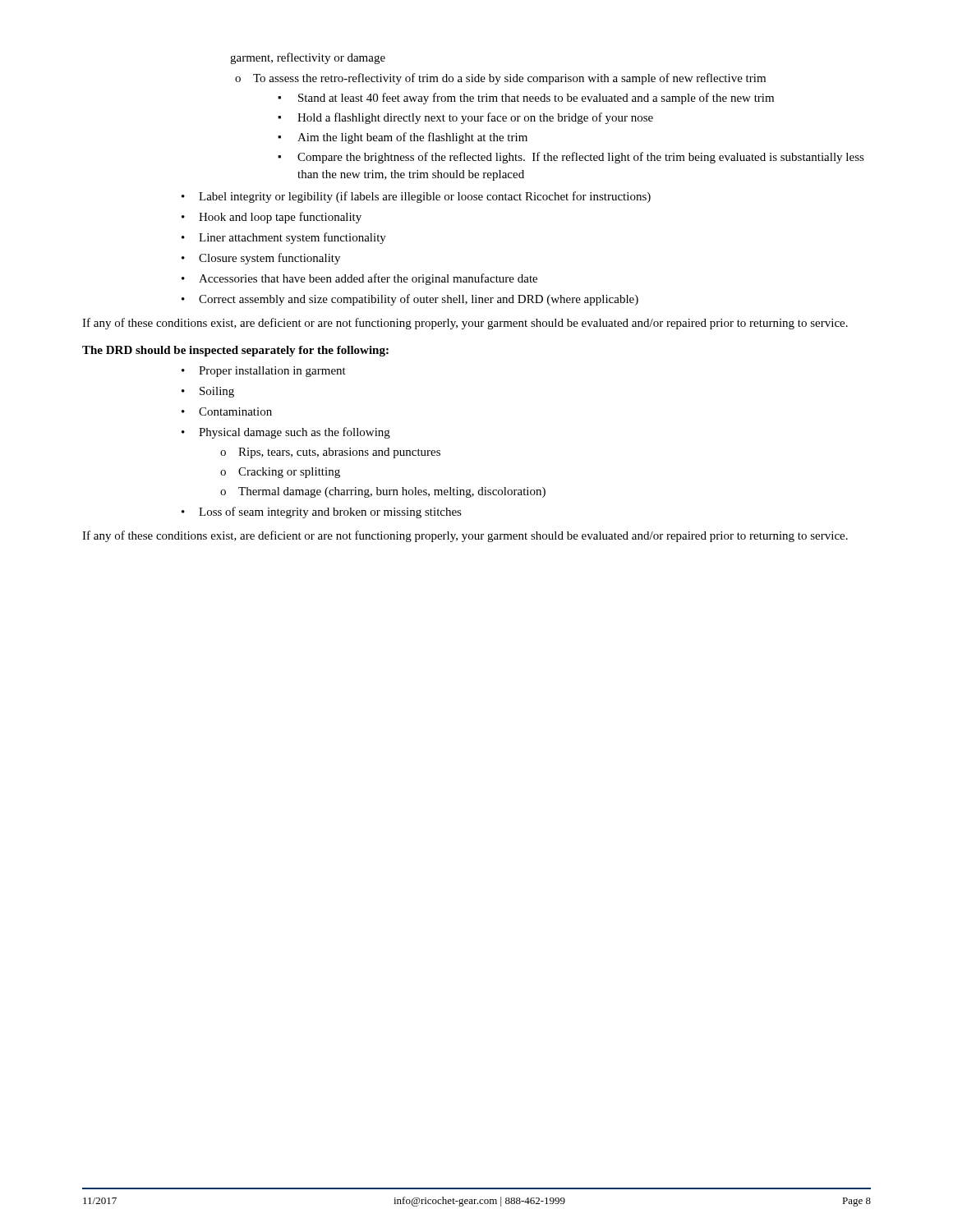Find the text block starting "Closure system functionality"
The image size is (953, 1232).
click(270, 258)
